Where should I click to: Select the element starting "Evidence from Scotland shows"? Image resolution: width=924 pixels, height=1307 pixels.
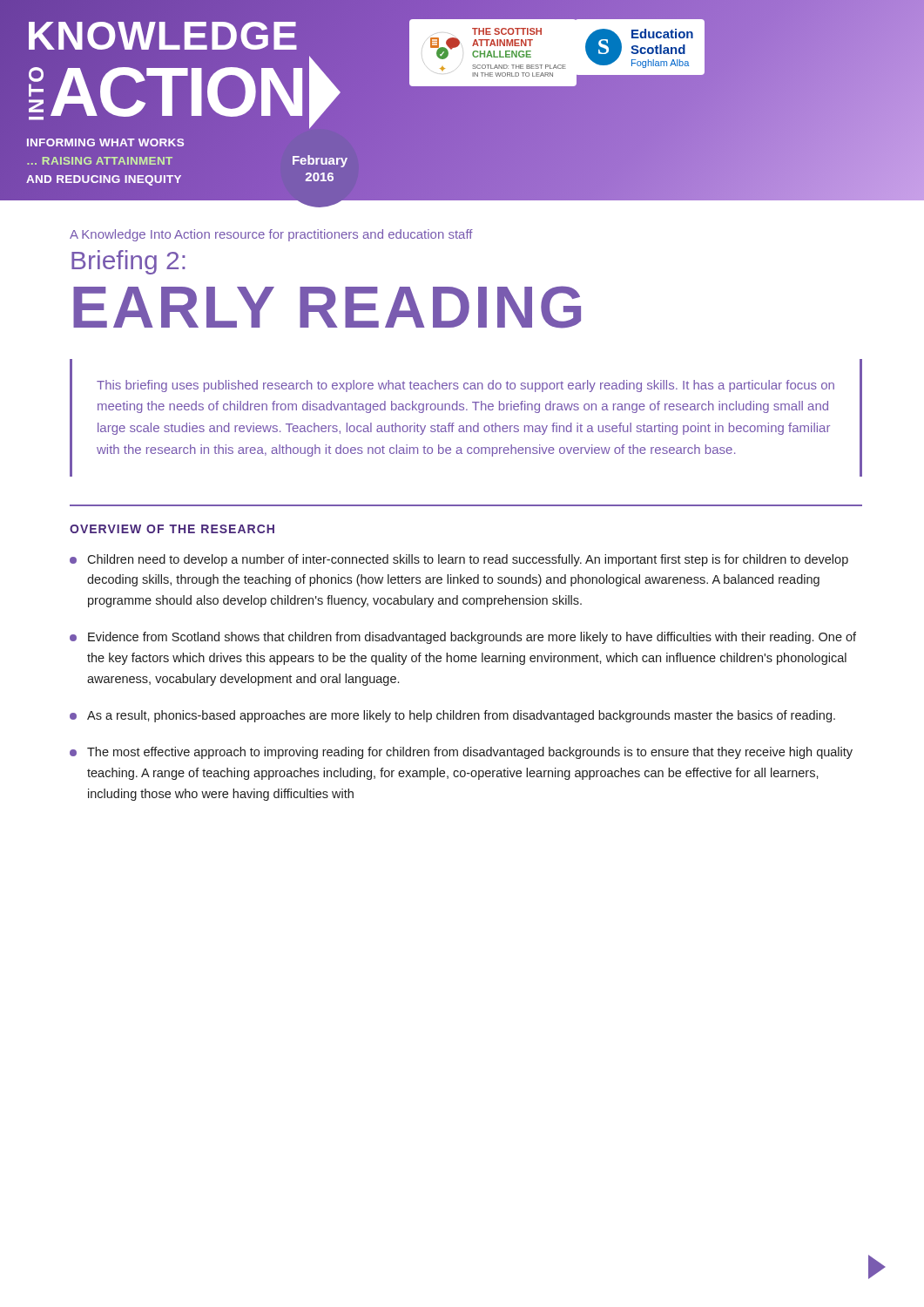pos(466,659)
